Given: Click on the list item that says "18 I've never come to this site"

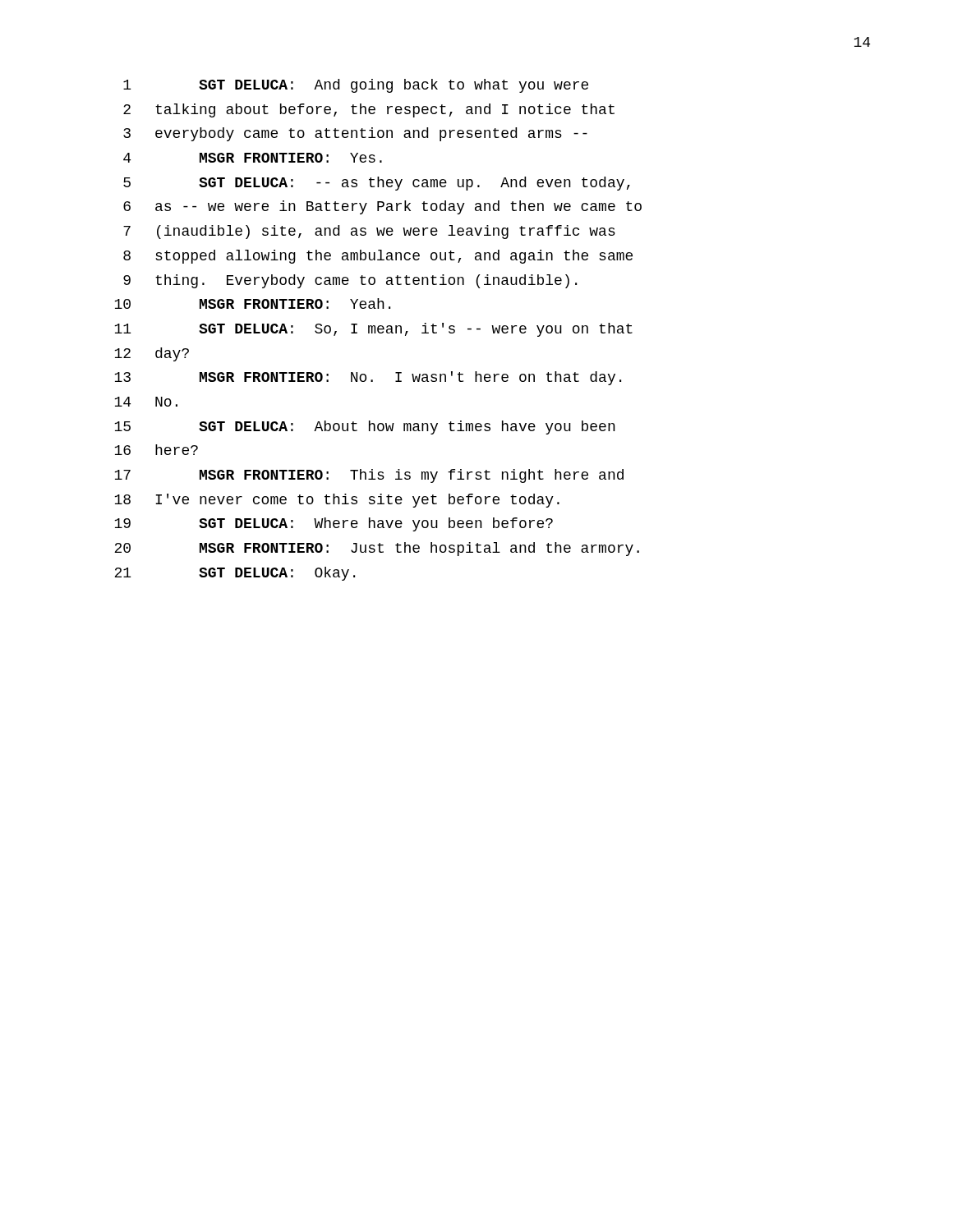Looking at the screenshot, I should coord(476,501).
